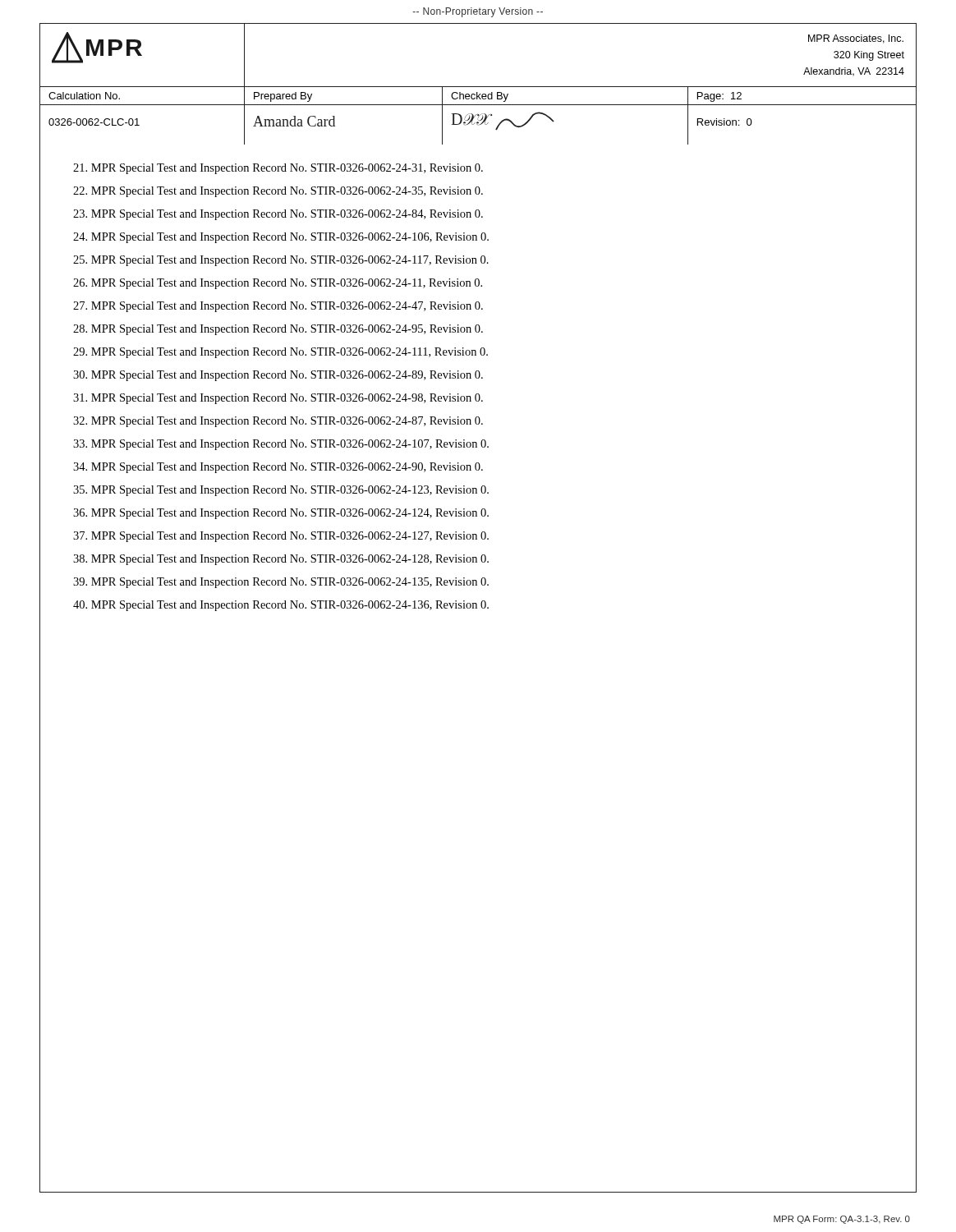
Task: Select the element starting "35. MPR Special Test and Inspection"
Action: pyautogui.click(x=281, y=490)
